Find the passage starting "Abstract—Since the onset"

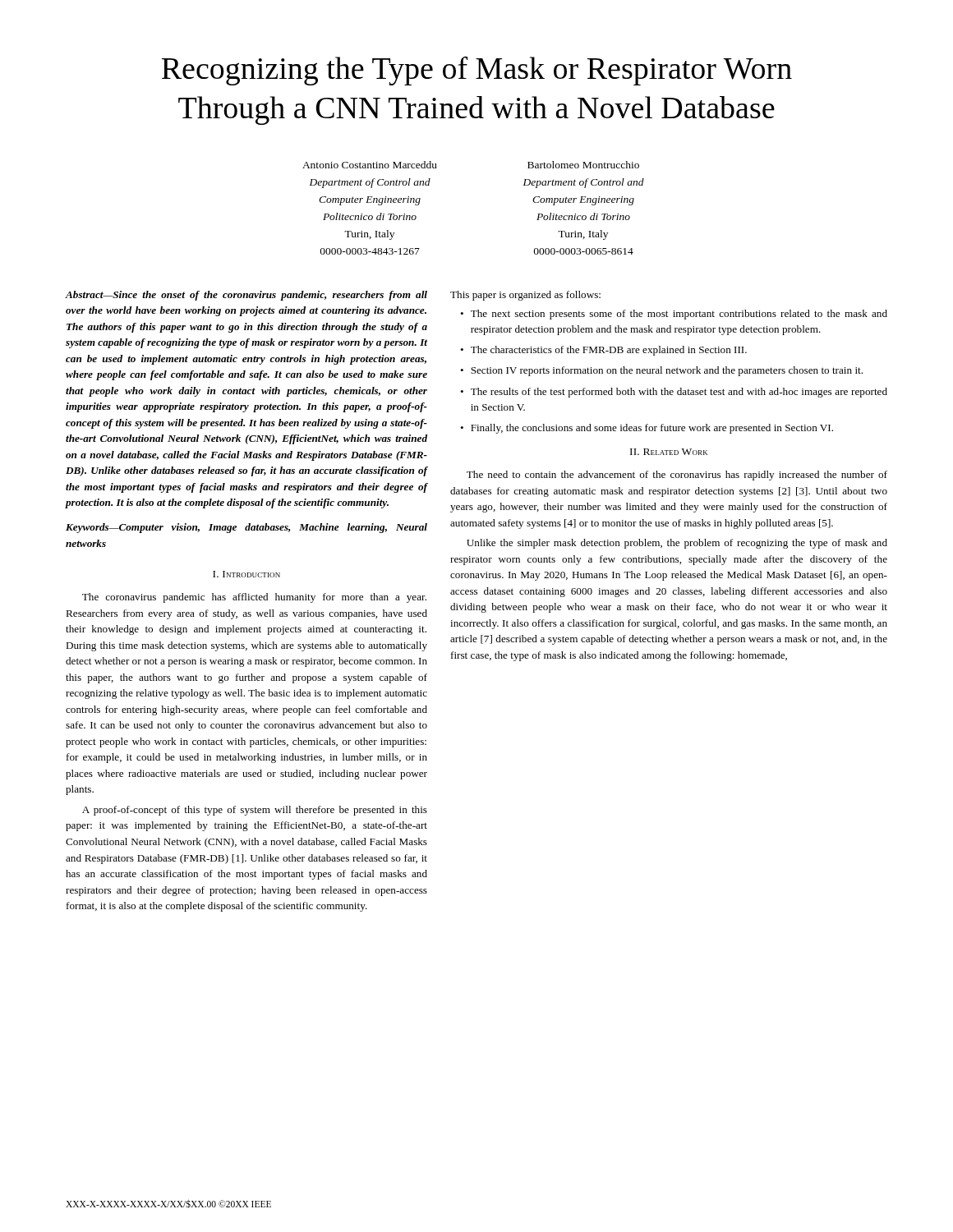pyautogui.click(x=246, y=399)
